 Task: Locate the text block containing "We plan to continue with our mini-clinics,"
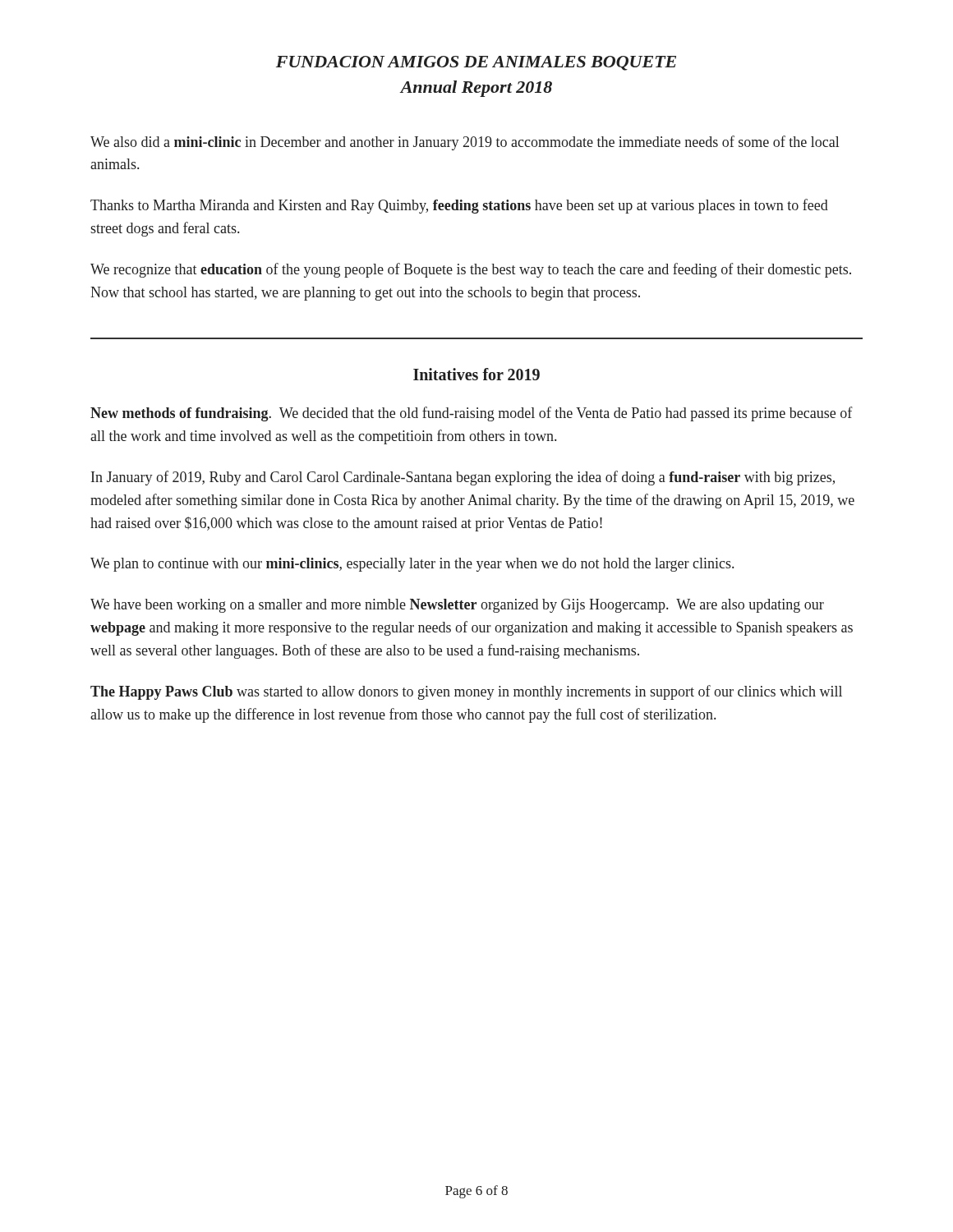[413, 564]
